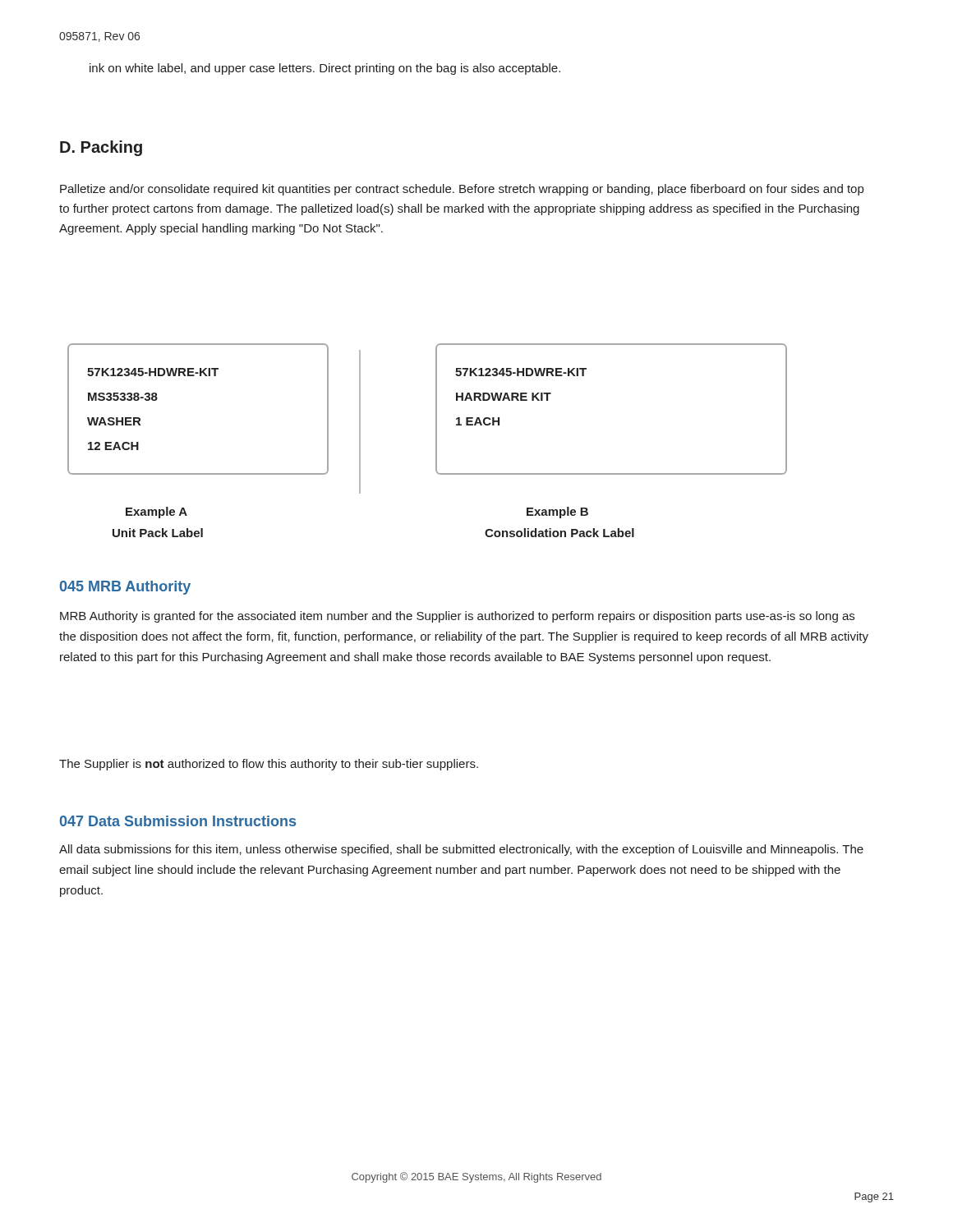953x1232 pixels.
Task: Find the block starting "045 MRB Authority"
Action: coord(125,586)
